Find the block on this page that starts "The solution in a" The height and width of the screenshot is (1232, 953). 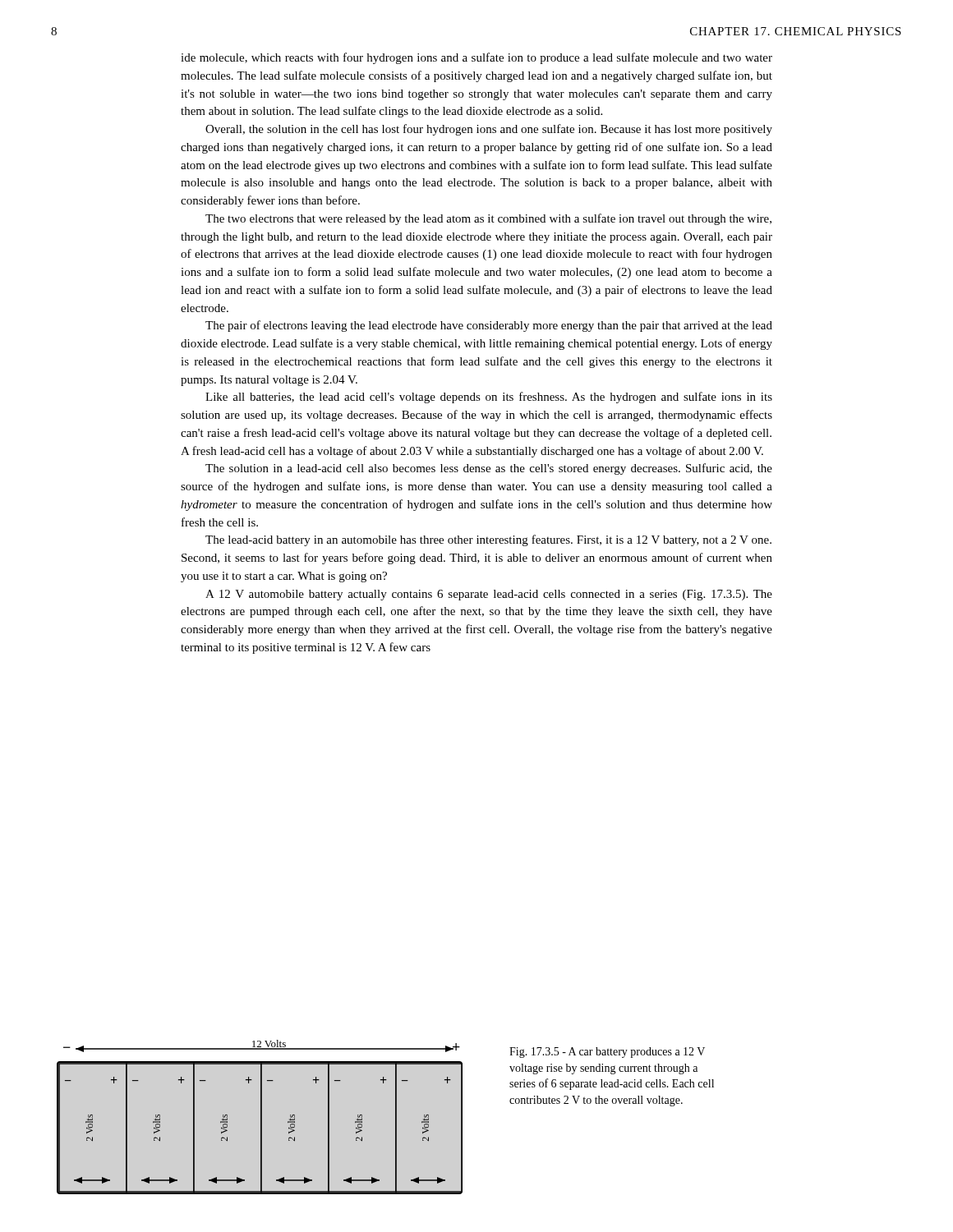tap(476, 496)
